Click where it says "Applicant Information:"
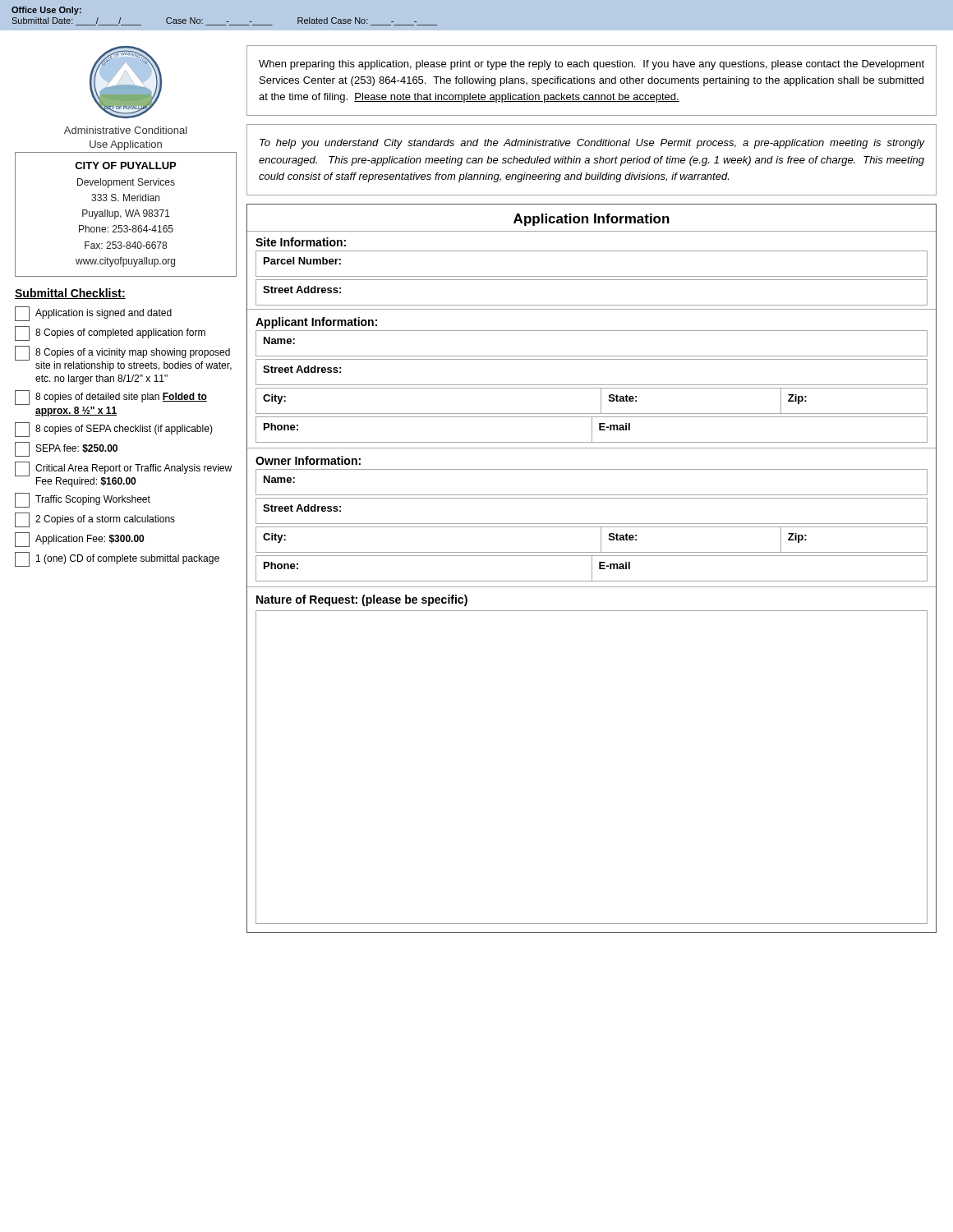The width and height of the screenshot is (953, 1232). pyautogui.click(x=317, y=322)
